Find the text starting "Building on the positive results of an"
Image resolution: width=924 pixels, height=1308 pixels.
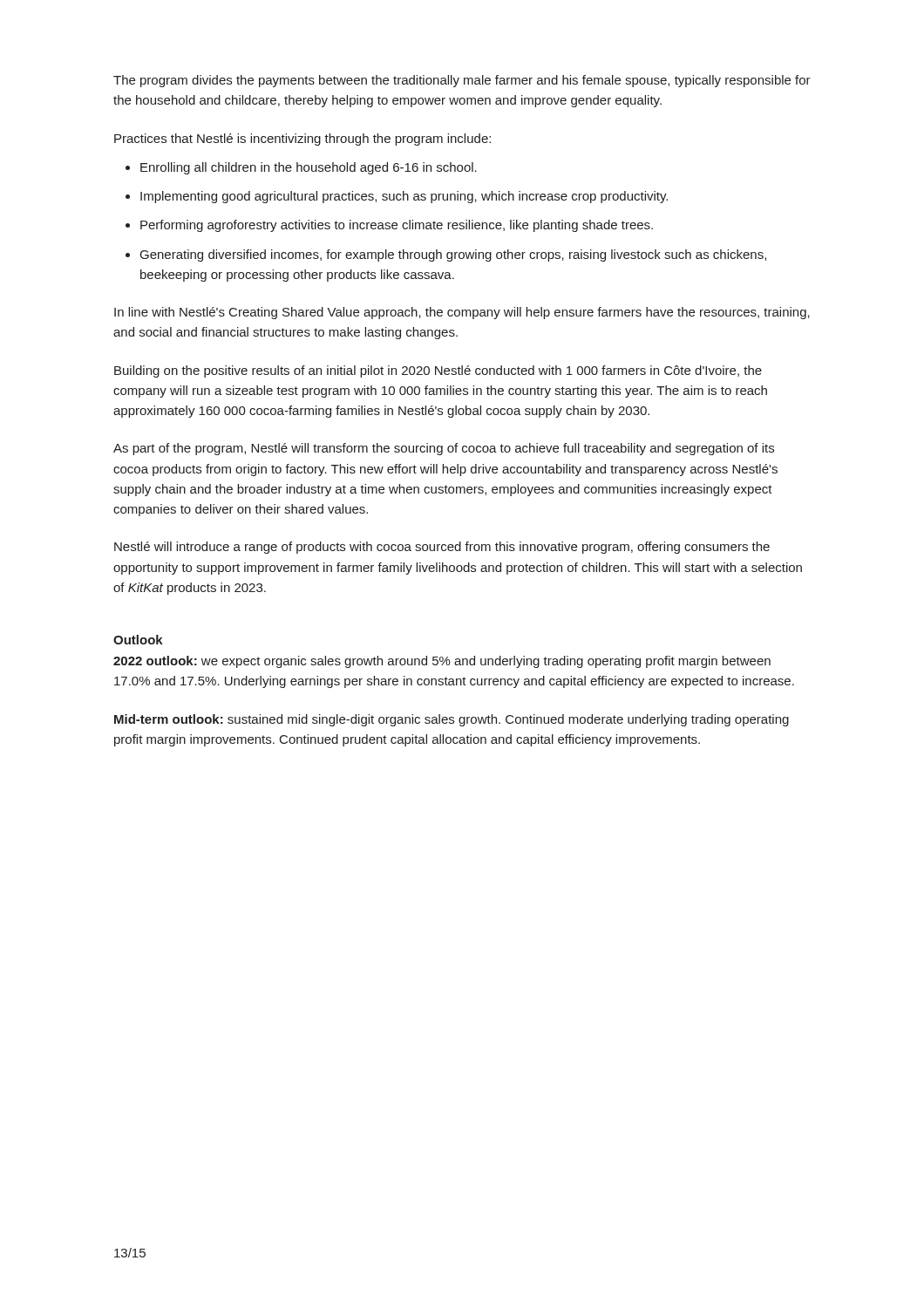(x=441, y=390)
